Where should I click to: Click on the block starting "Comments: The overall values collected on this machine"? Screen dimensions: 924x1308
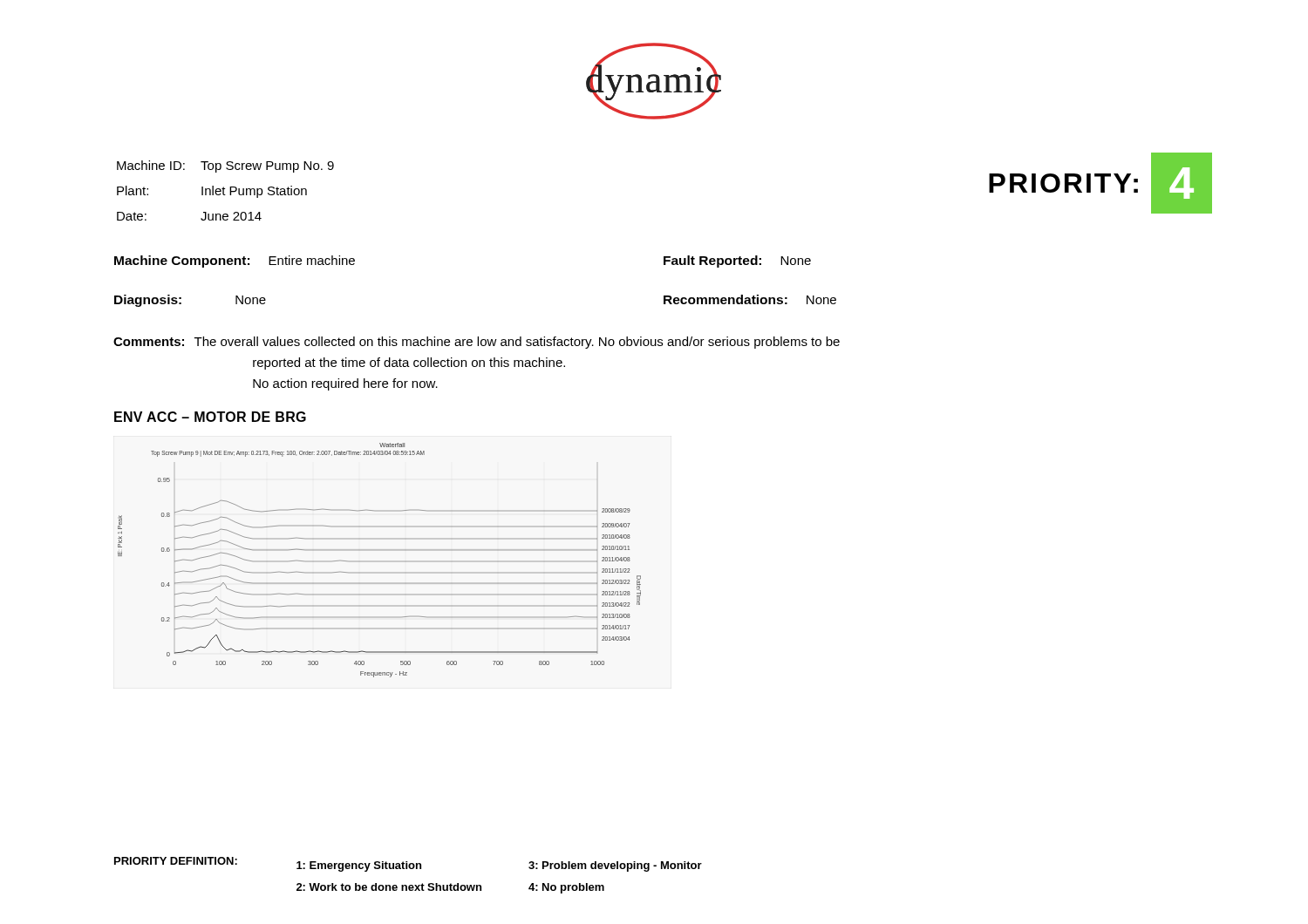pos(477,343)
